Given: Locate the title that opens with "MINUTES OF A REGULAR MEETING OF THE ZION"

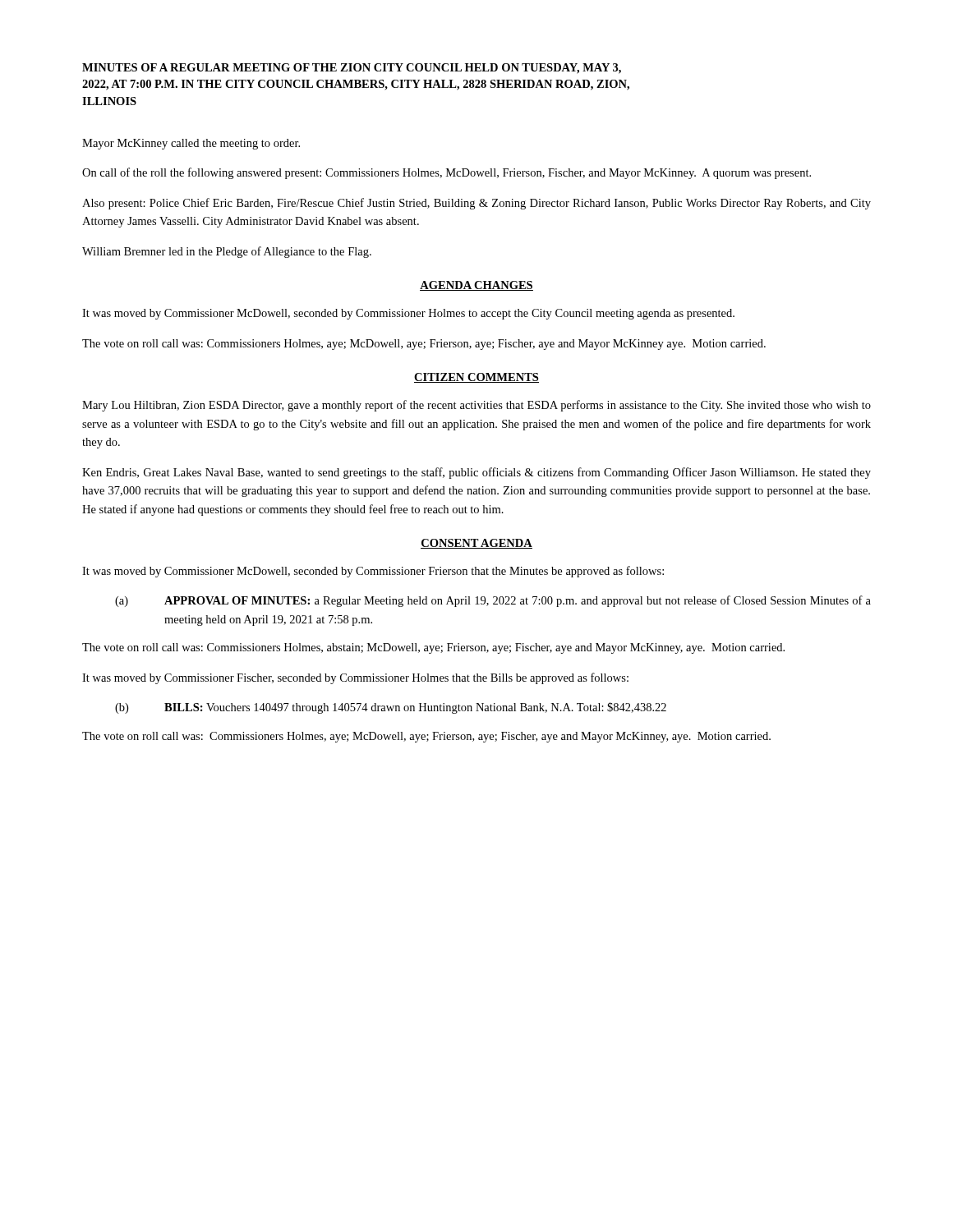Looking at the screenshot, I should click(356, 84).
